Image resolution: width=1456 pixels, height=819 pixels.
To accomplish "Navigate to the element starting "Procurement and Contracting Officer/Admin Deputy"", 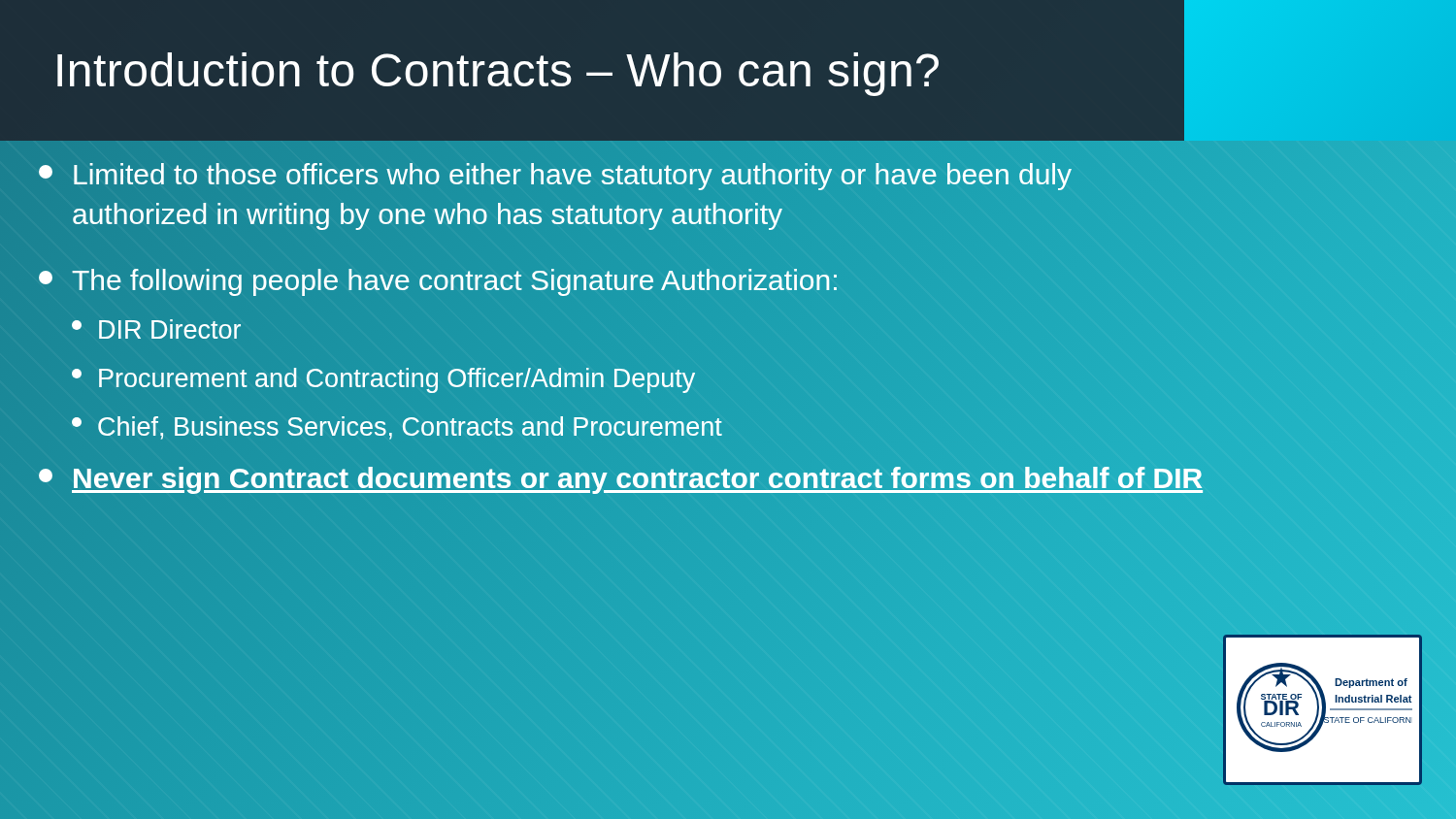I will [x=384, y=379].
